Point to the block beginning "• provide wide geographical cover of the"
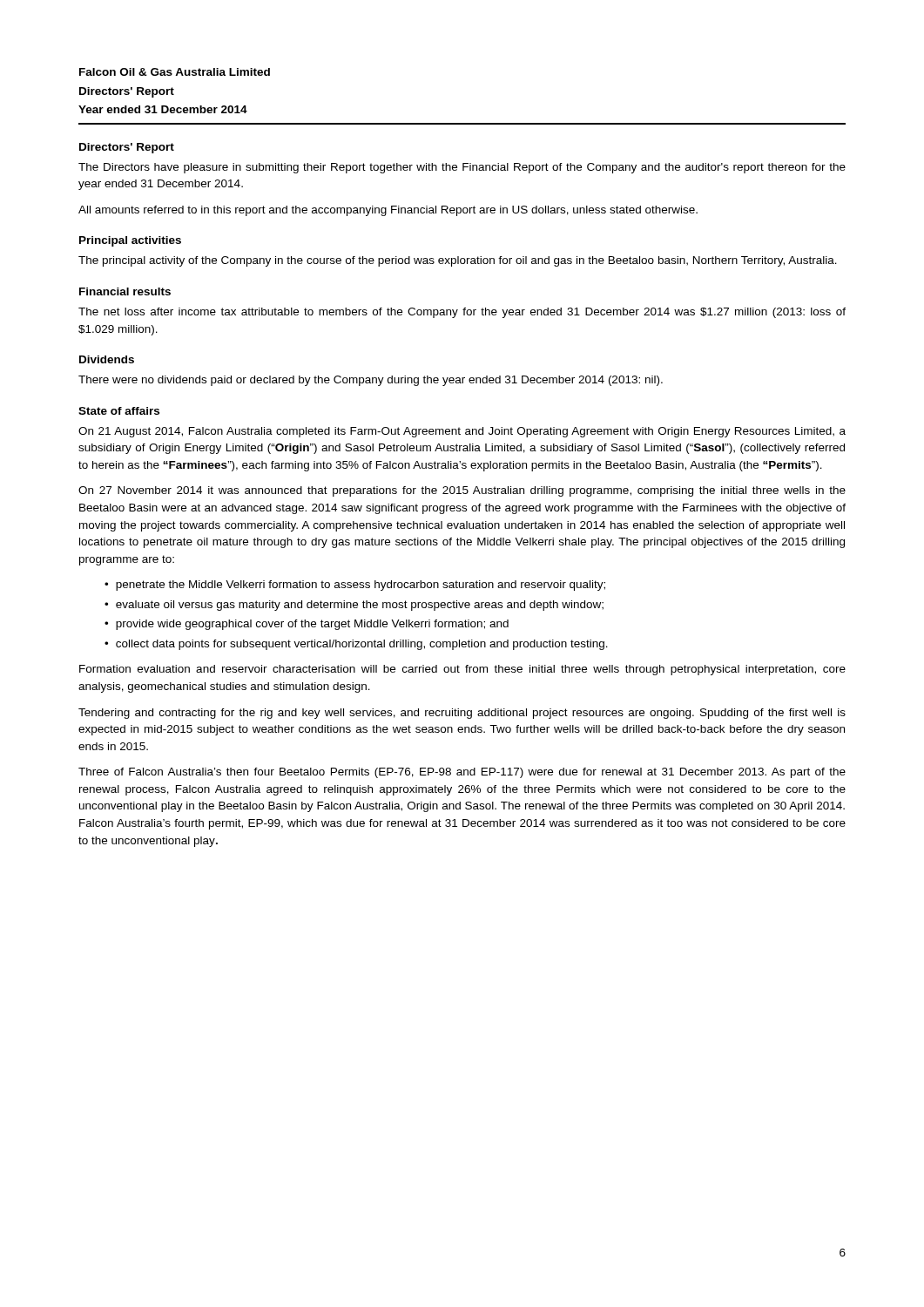 pyautogui.click(x=307, y=624)
